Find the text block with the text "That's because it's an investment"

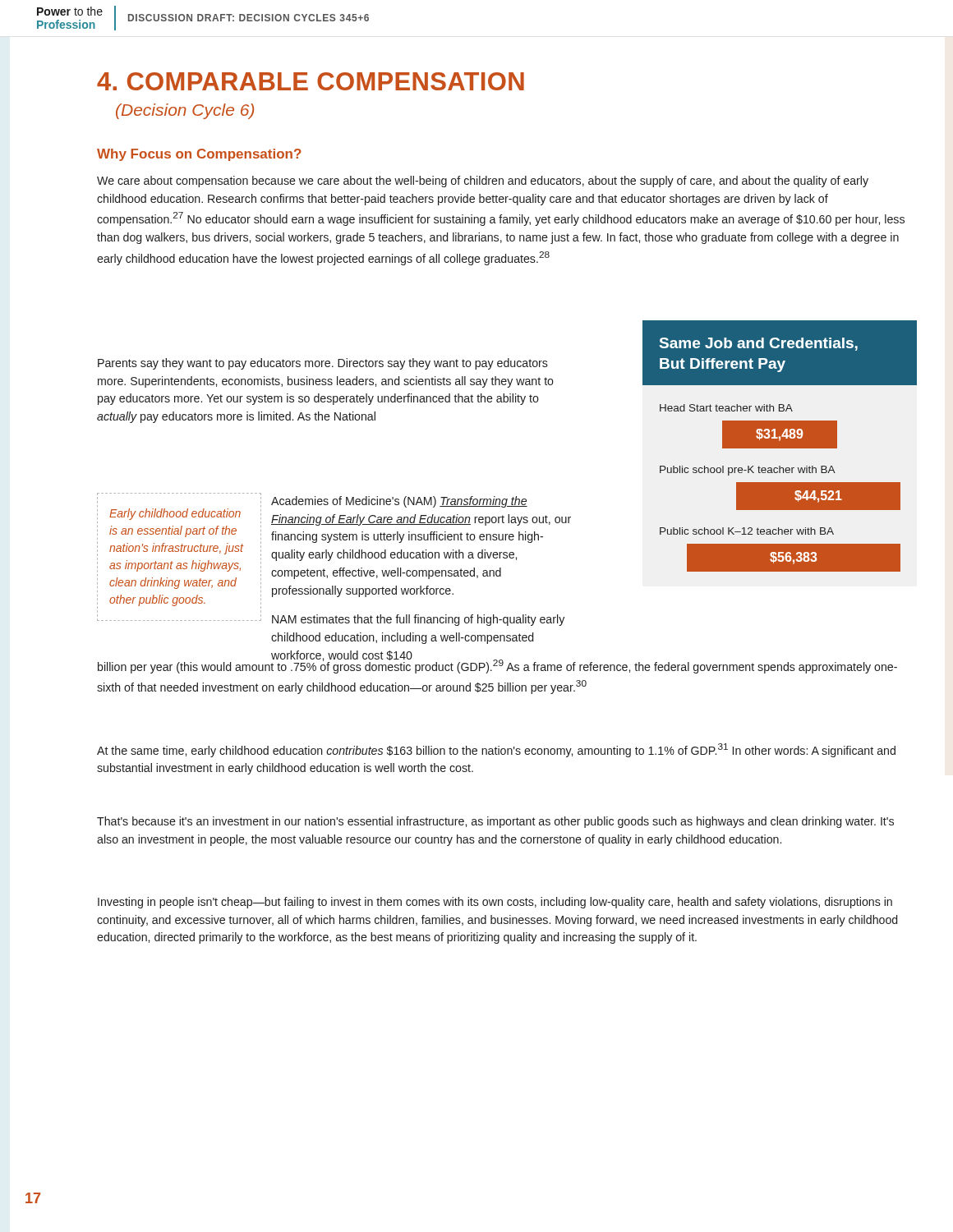click(x=496, y=830)
